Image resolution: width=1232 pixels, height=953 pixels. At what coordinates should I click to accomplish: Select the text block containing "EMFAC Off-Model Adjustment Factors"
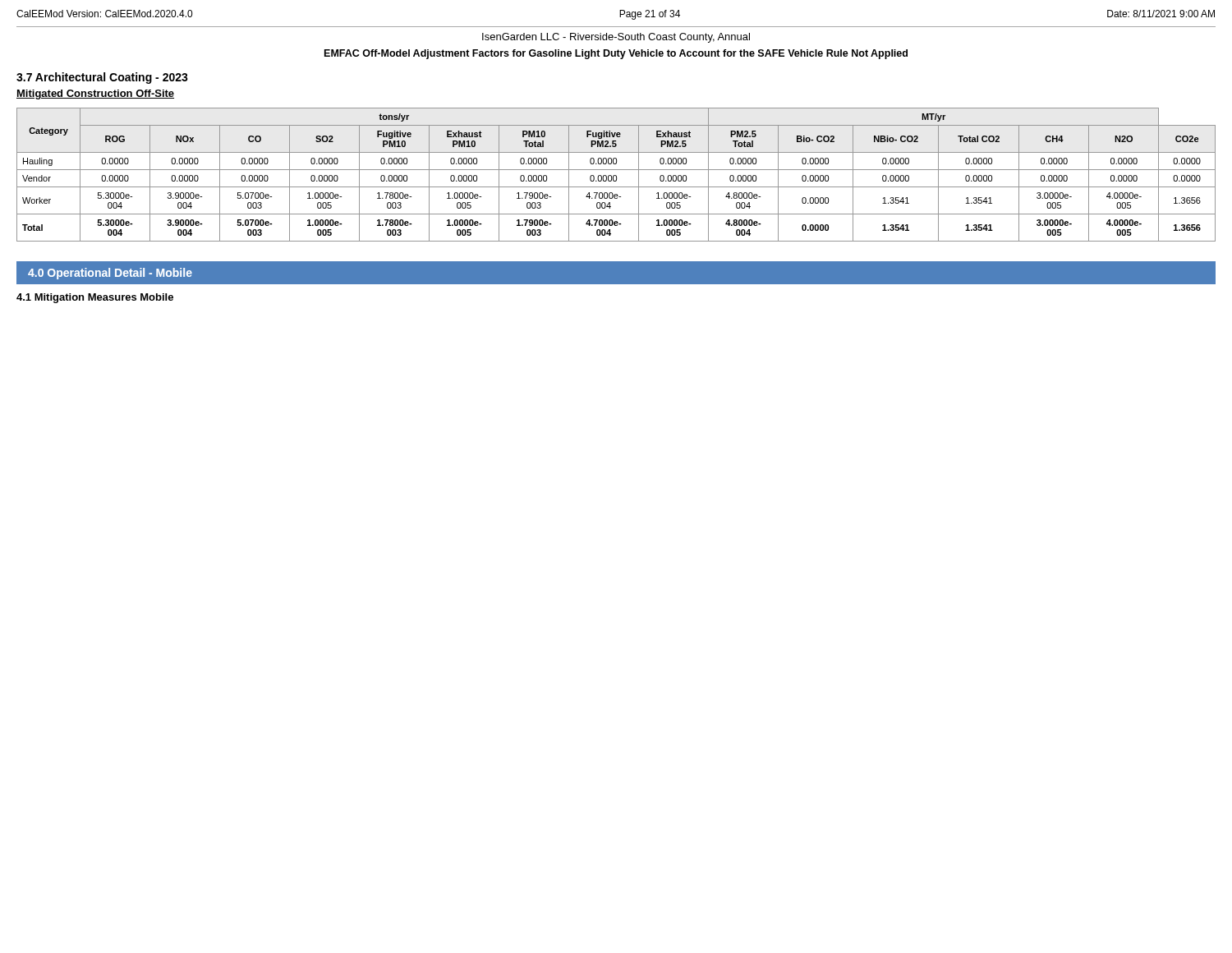point(616,53)
